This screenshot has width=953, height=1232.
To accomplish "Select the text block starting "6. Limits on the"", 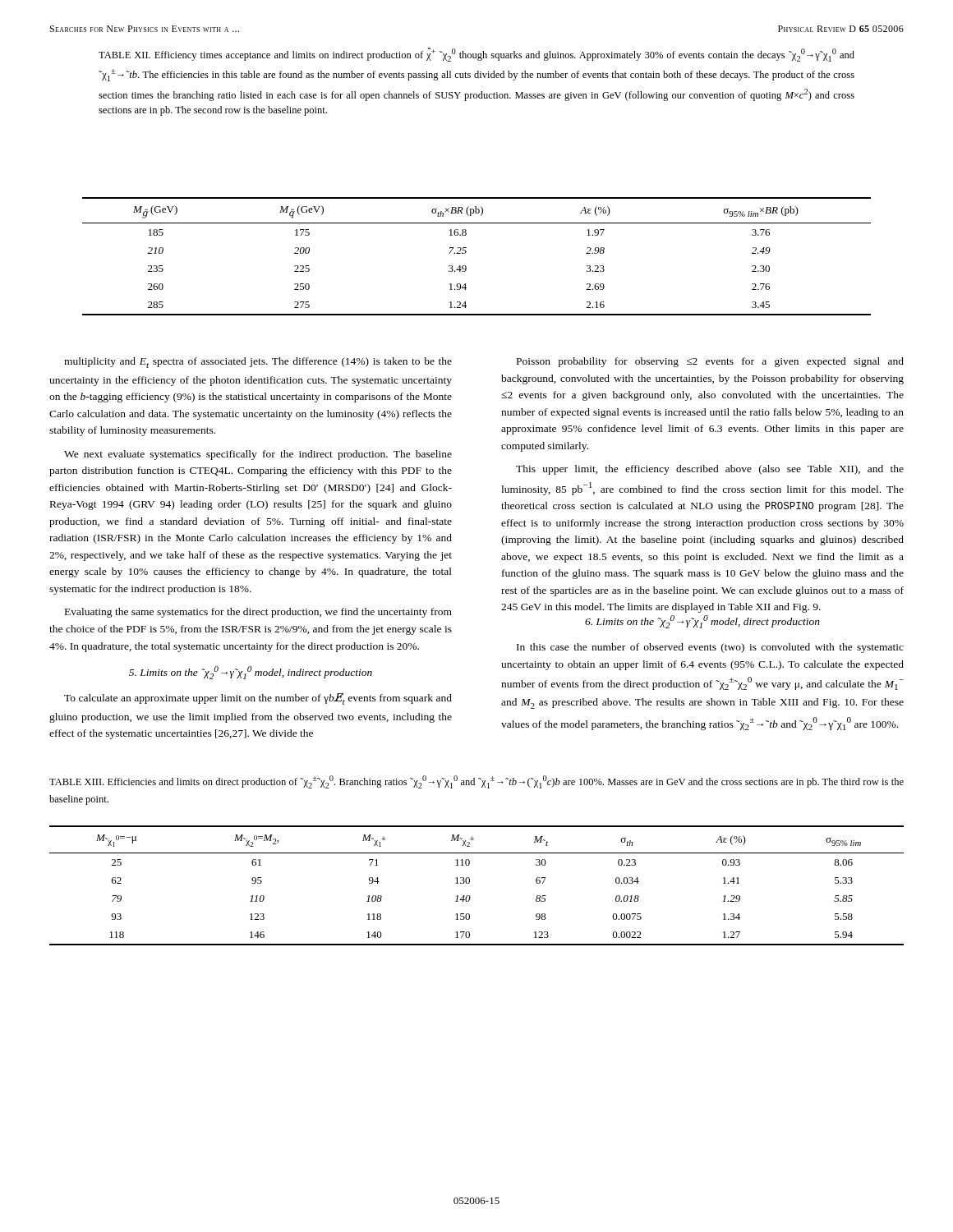I will [x=702, y=621].
